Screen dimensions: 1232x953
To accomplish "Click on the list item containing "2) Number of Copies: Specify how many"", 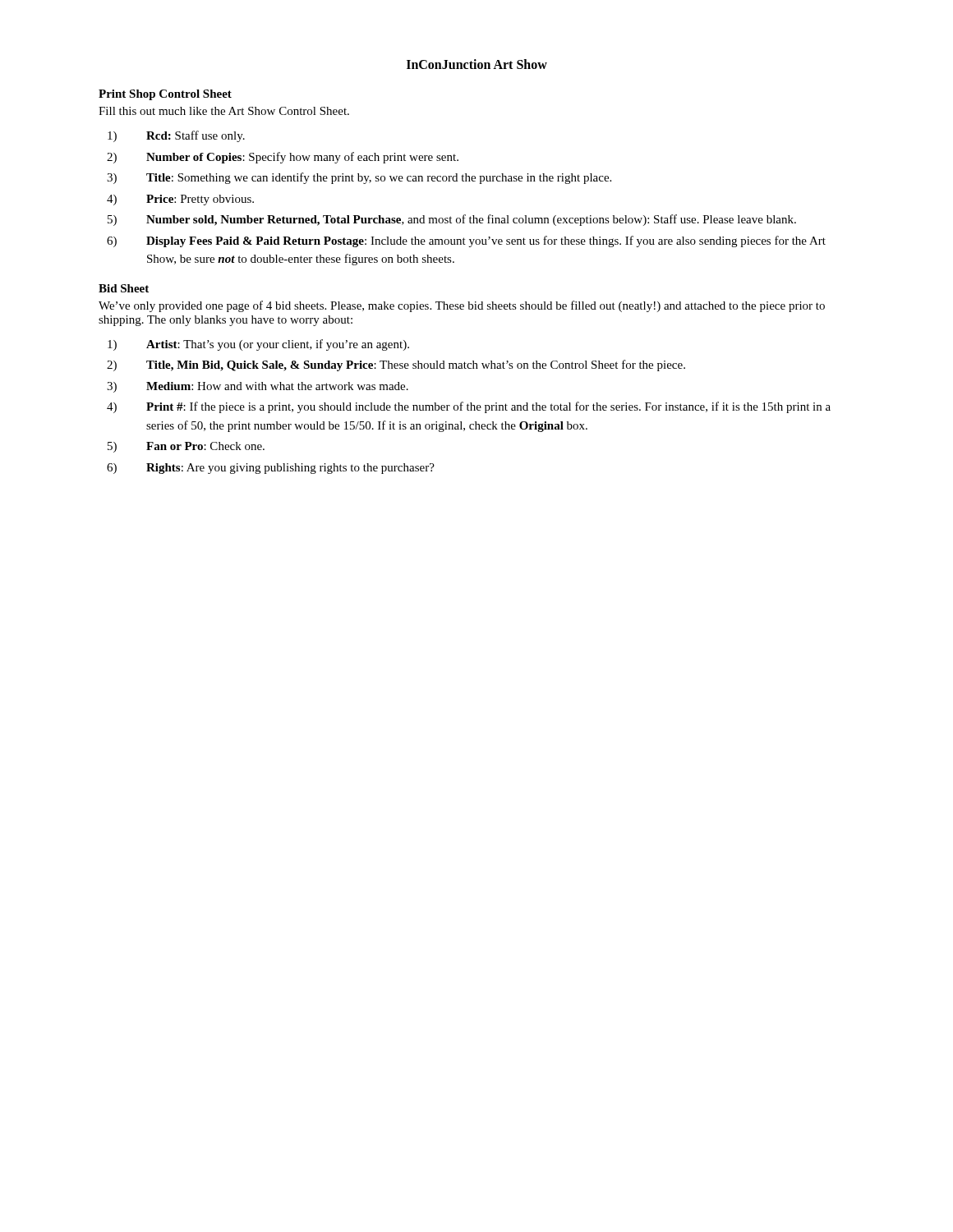I will coord(283,158).
